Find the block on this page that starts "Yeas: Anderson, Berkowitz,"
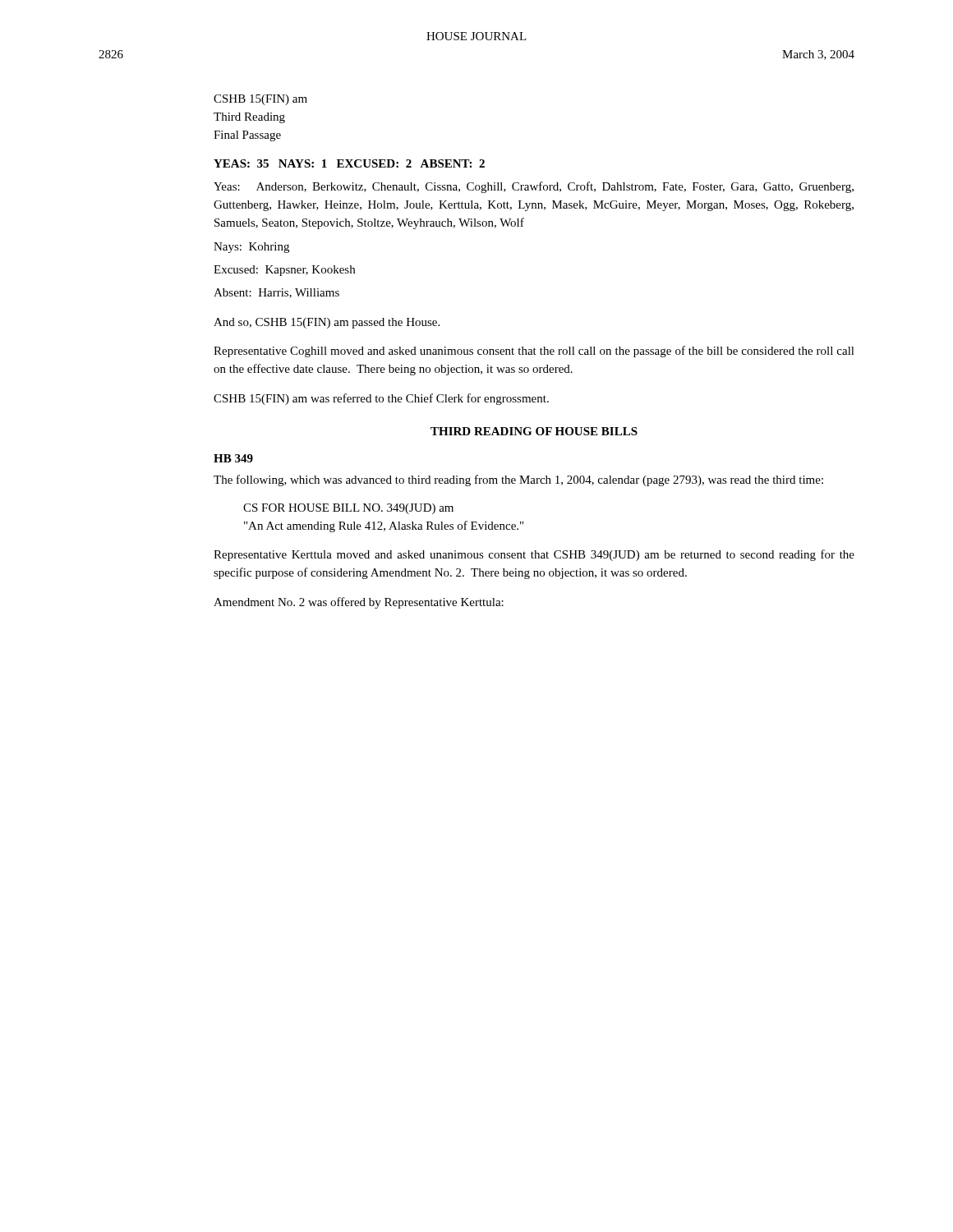This screenshot has height=1232, width=953. (x=534, y=204)
